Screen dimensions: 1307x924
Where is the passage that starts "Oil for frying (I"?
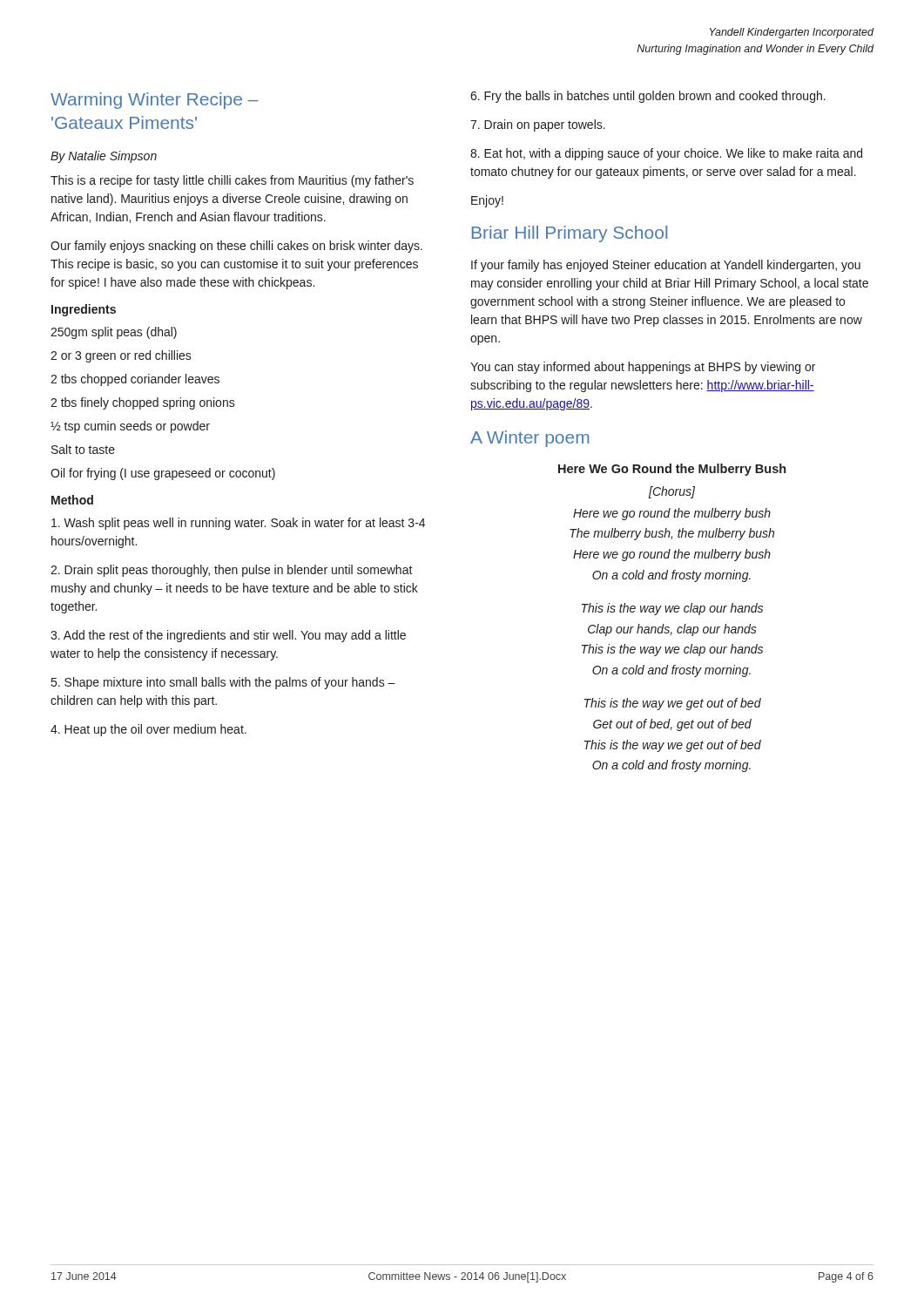tap(242, 473)
